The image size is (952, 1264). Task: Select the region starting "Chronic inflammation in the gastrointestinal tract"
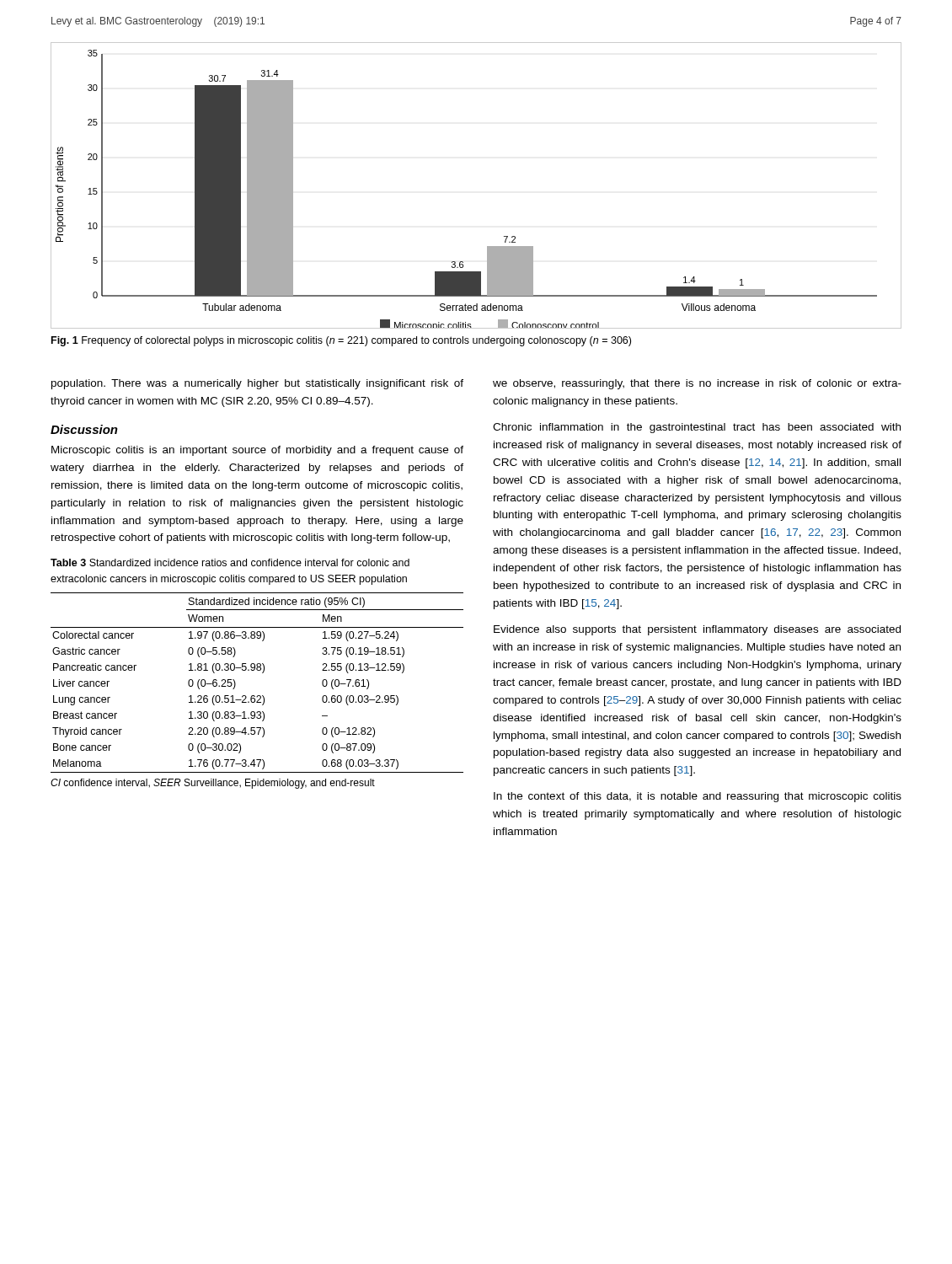(x=697, y=515)
